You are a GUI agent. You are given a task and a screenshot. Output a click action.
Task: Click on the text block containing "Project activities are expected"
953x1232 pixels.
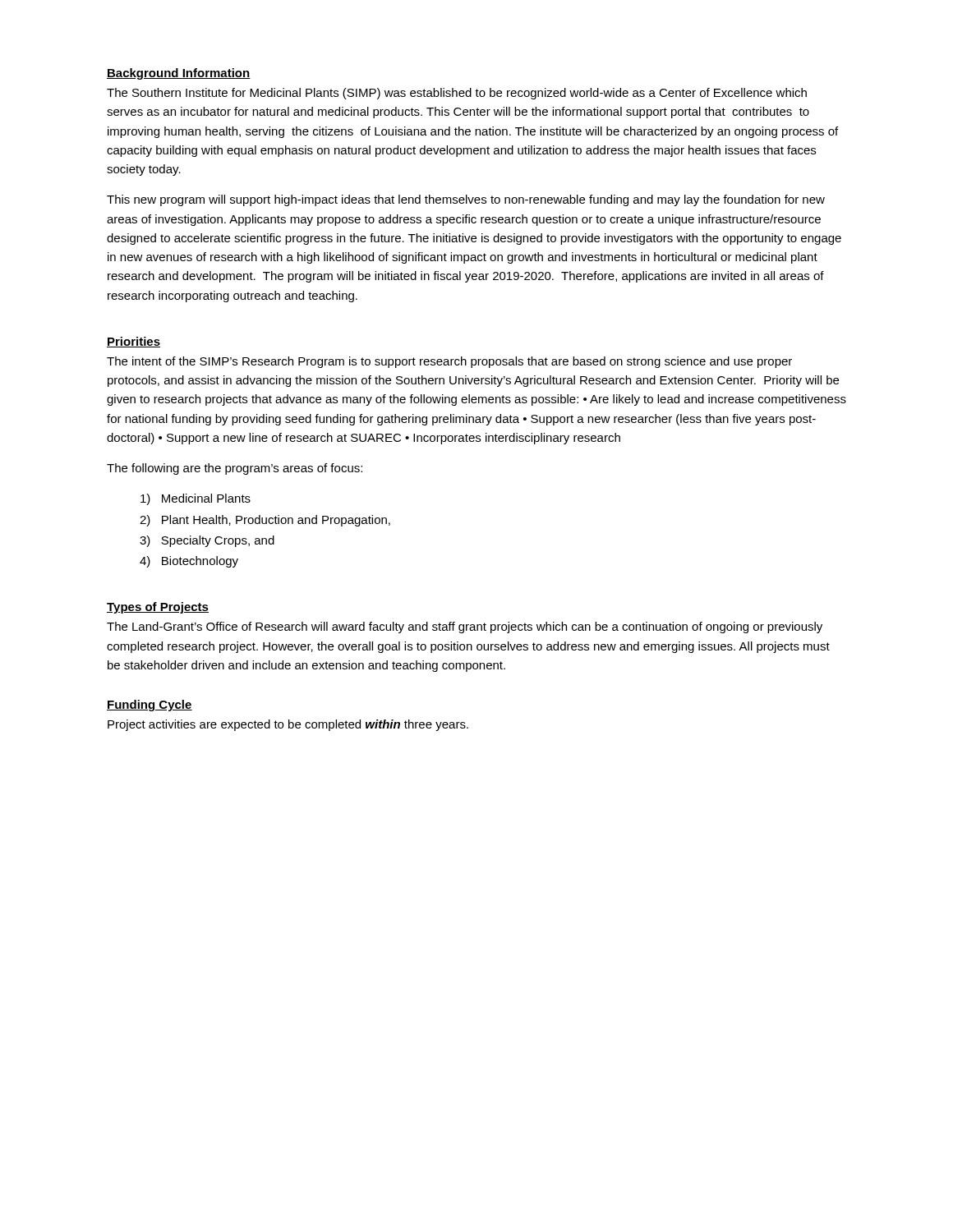tap(288, 724)
